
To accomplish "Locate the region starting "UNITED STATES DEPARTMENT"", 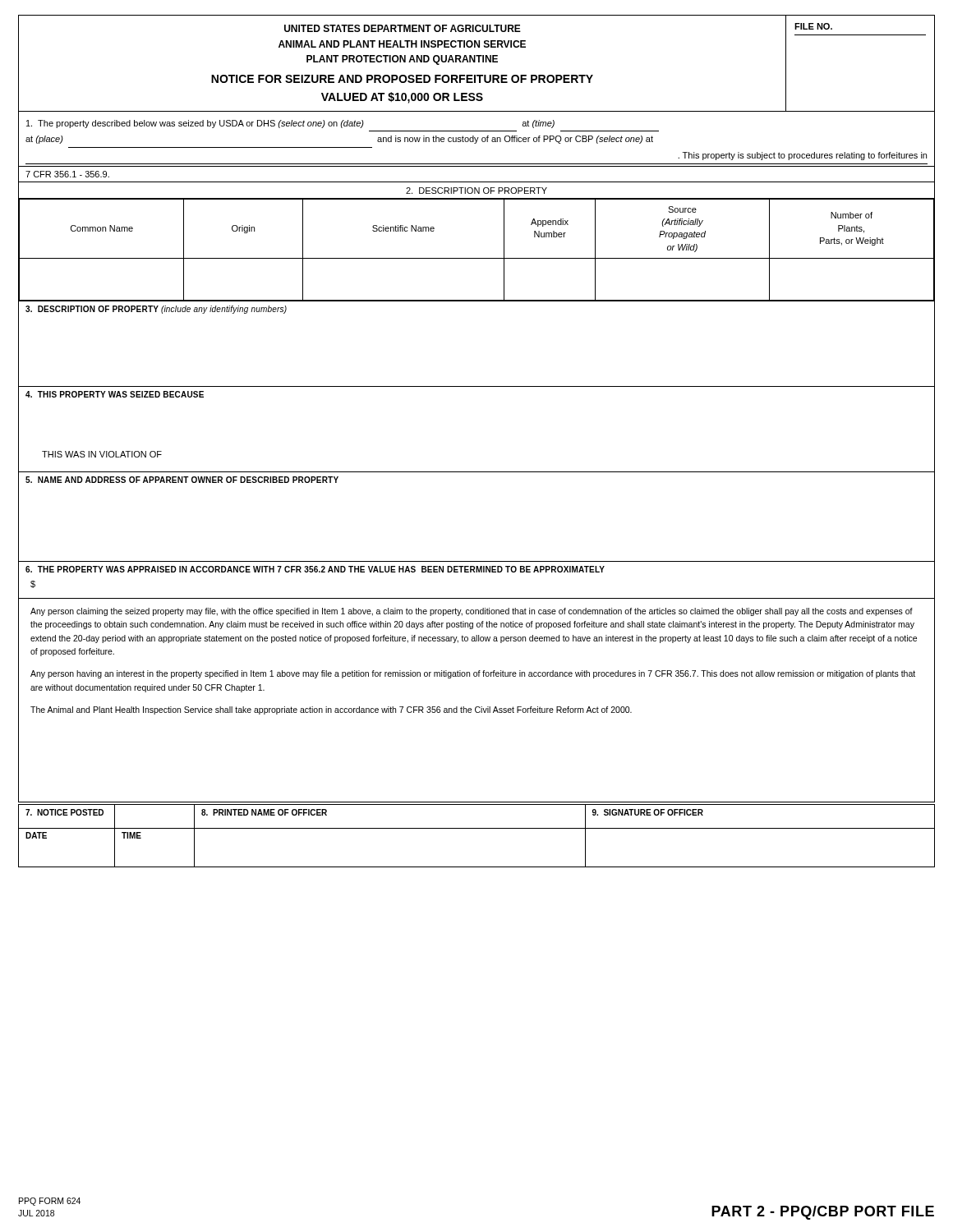I will 476,63.
